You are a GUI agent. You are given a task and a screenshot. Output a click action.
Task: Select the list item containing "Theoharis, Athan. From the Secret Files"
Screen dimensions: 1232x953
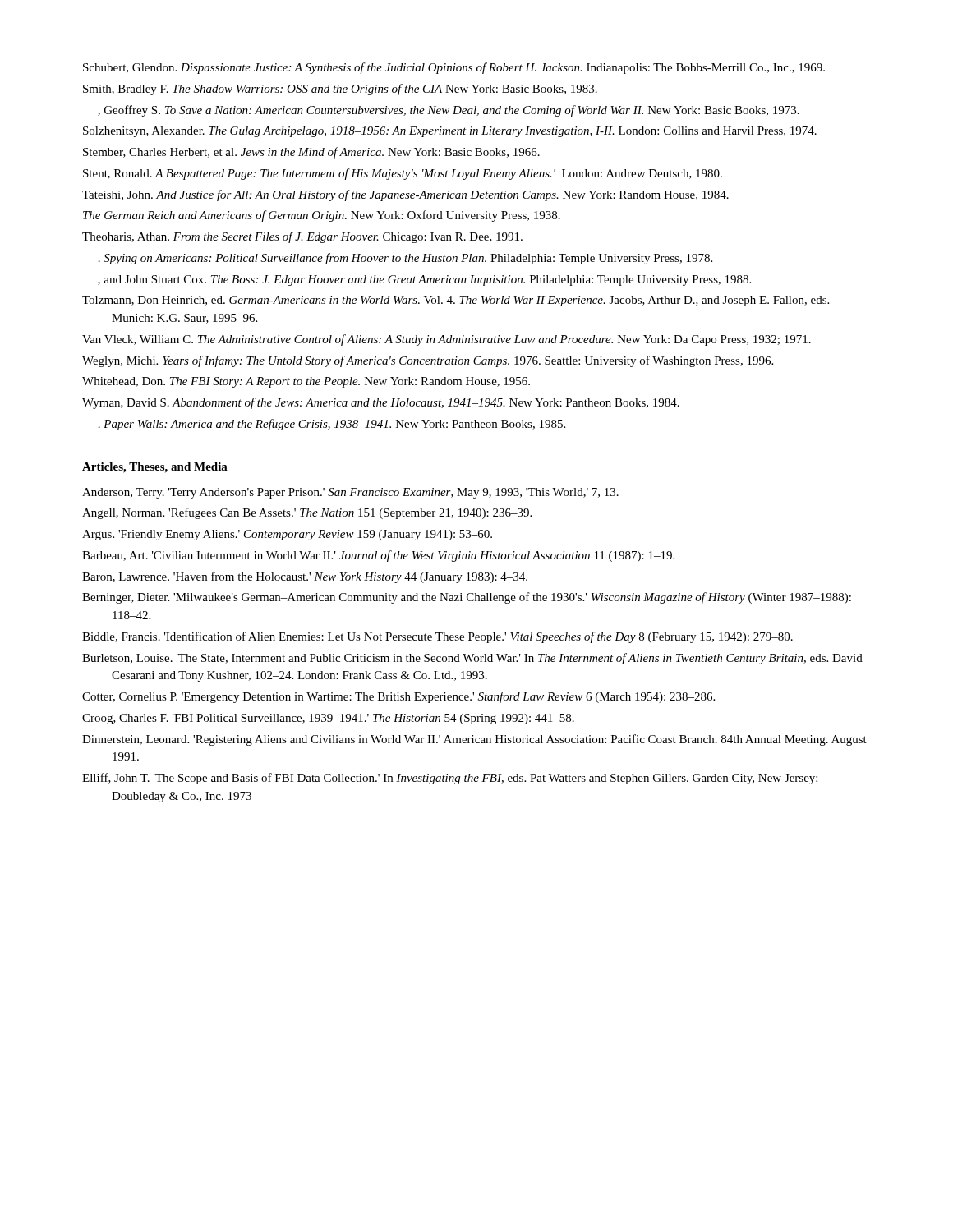(x=303, y=237)
